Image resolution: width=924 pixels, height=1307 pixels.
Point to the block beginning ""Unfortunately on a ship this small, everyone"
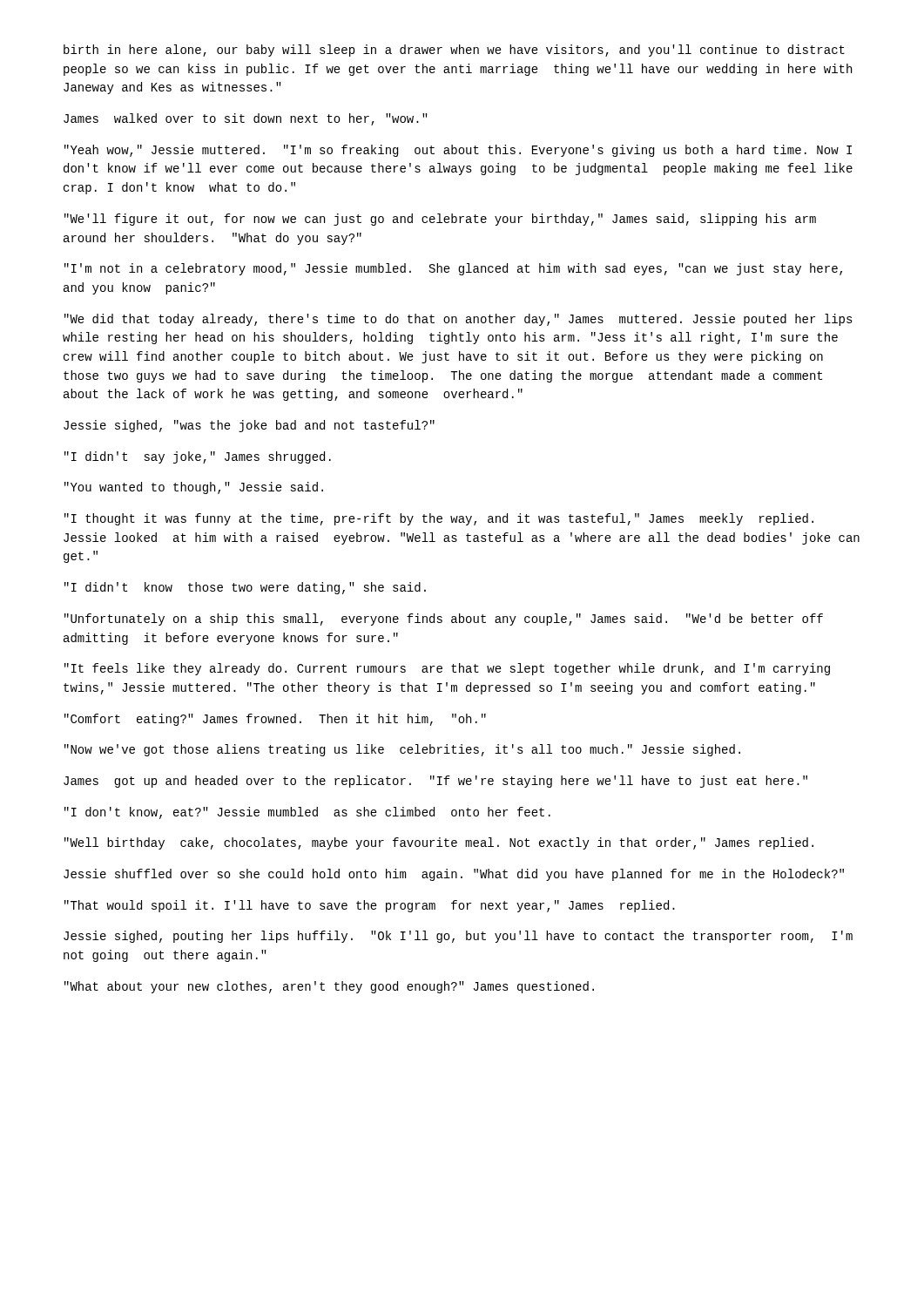click(443, 629)
